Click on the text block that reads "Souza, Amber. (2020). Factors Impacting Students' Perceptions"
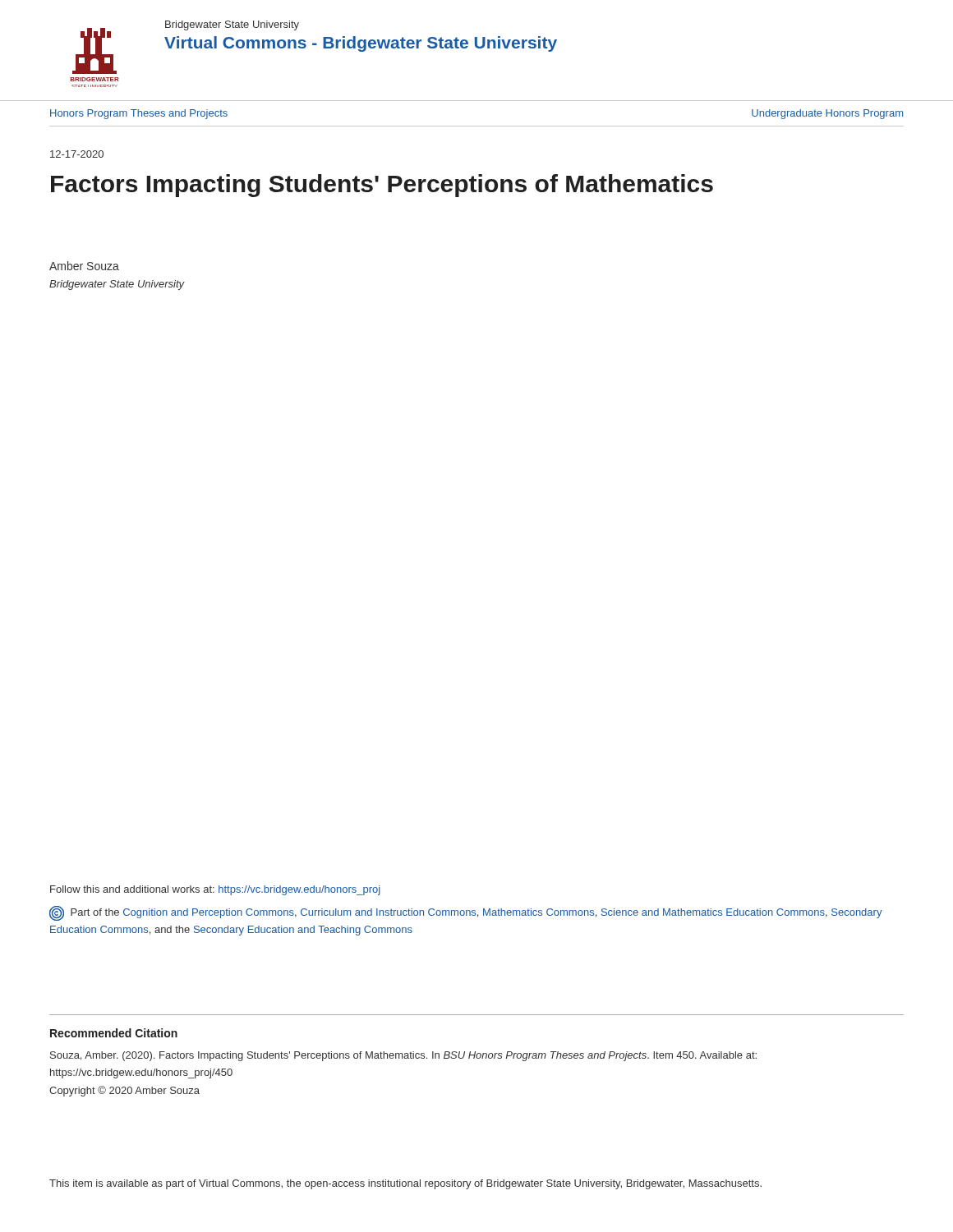 point(403,1056)
